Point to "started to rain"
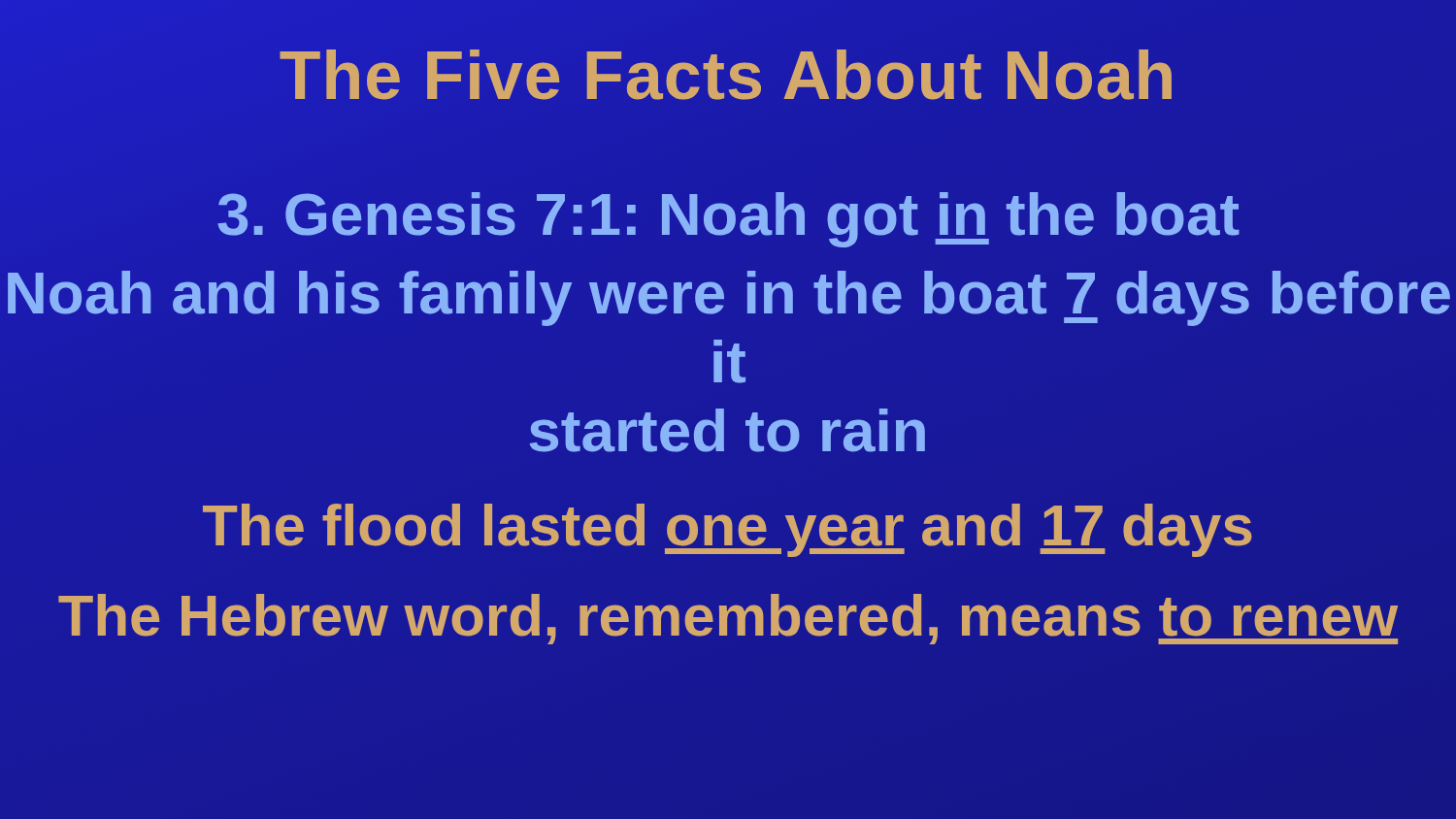1456x819 pixels. 728,430
